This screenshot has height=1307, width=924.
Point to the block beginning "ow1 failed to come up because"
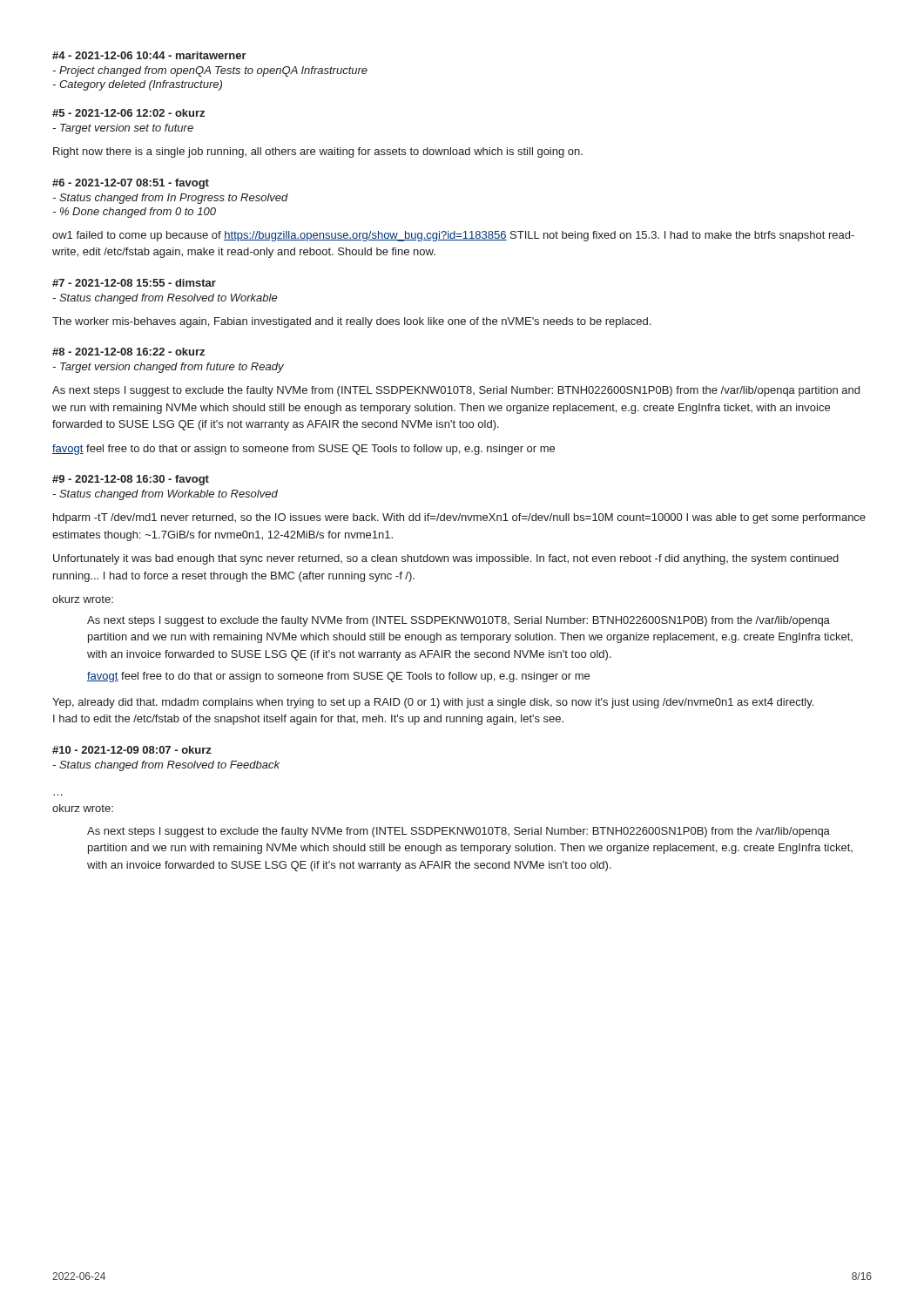[453, 243]
